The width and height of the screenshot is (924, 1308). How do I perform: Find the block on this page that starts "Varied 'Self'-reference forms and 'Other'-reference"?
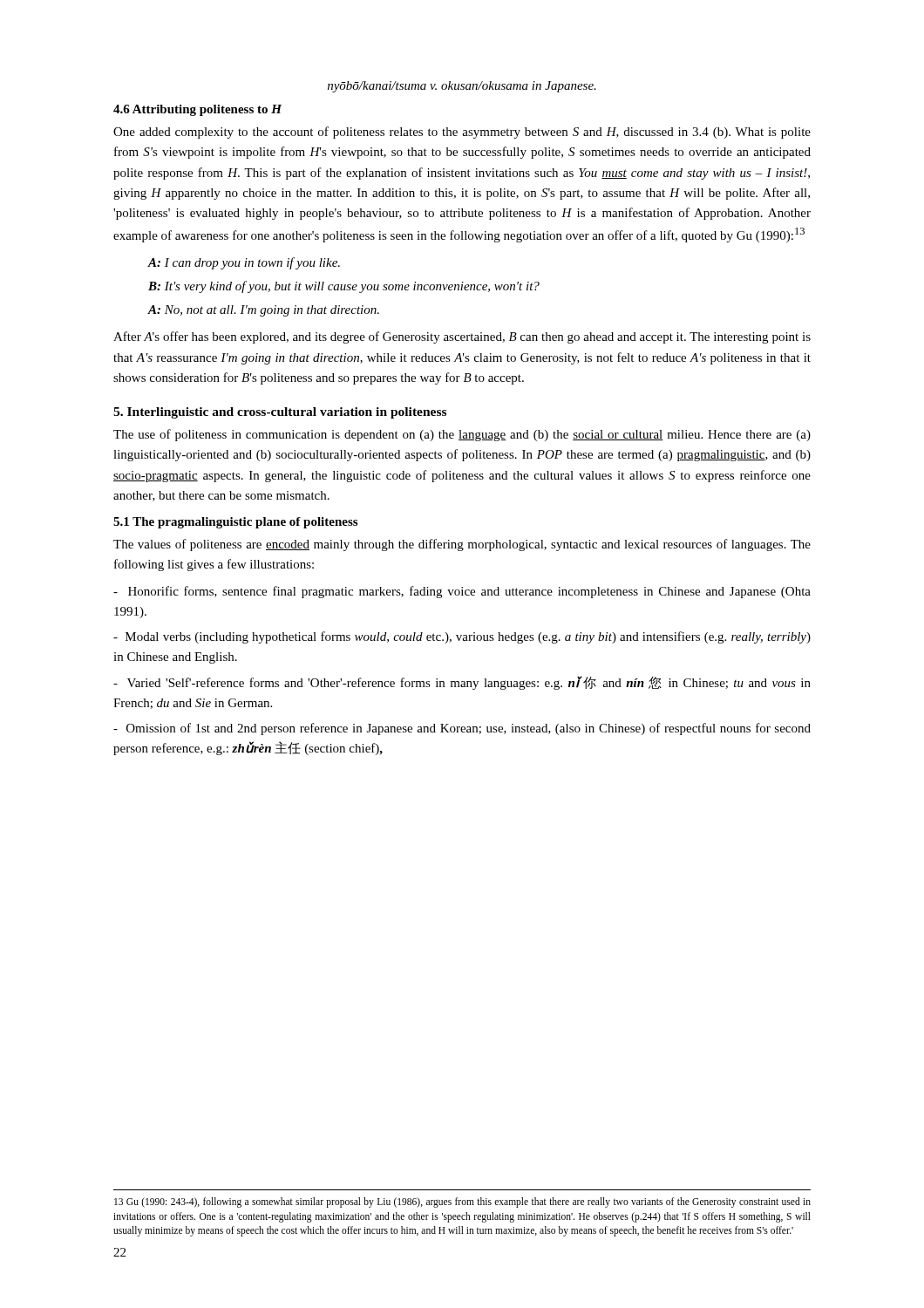click(462, 692)
